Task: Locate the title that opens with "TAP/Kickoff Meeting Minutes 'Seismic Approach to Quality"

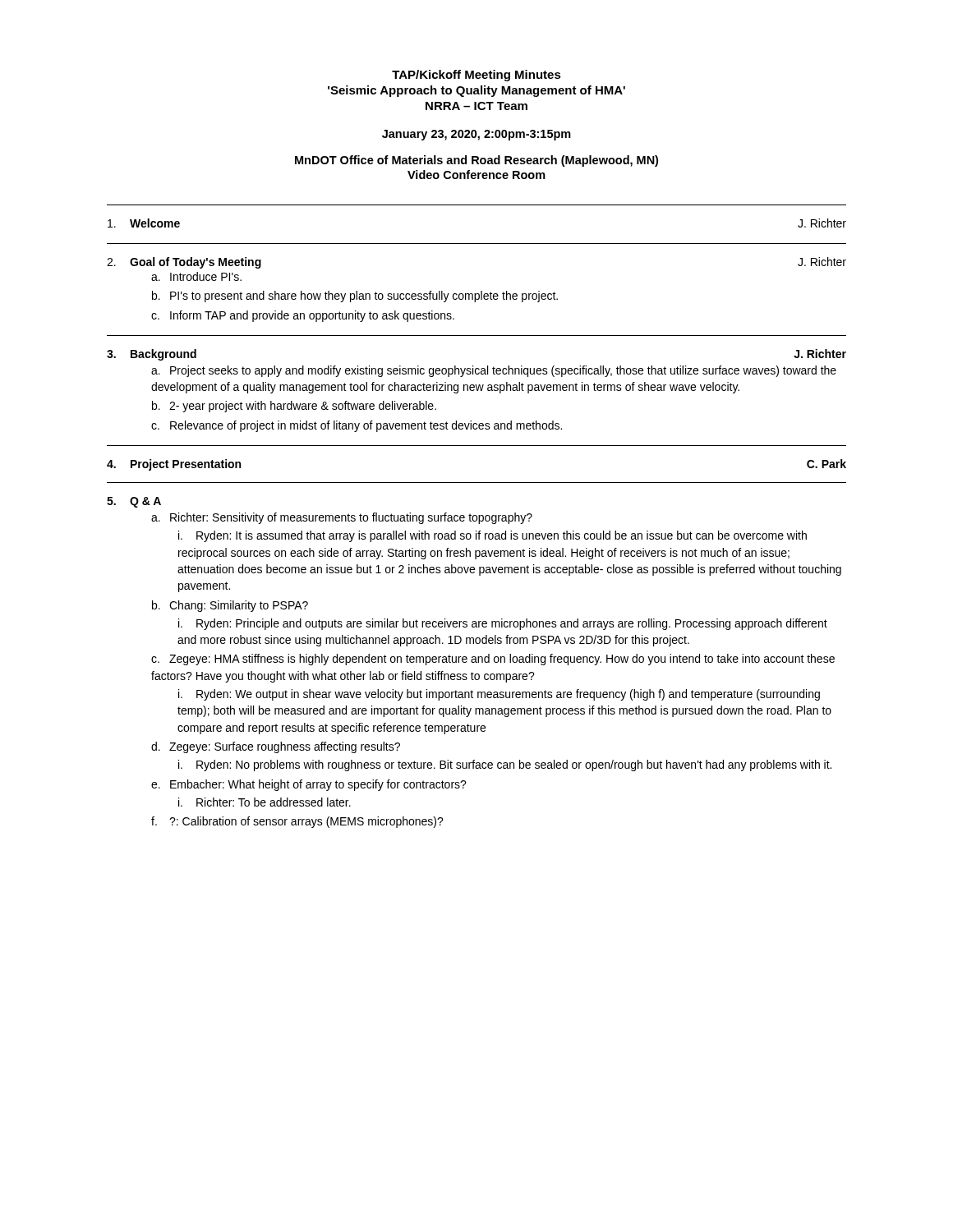Action: pos(476,90)
